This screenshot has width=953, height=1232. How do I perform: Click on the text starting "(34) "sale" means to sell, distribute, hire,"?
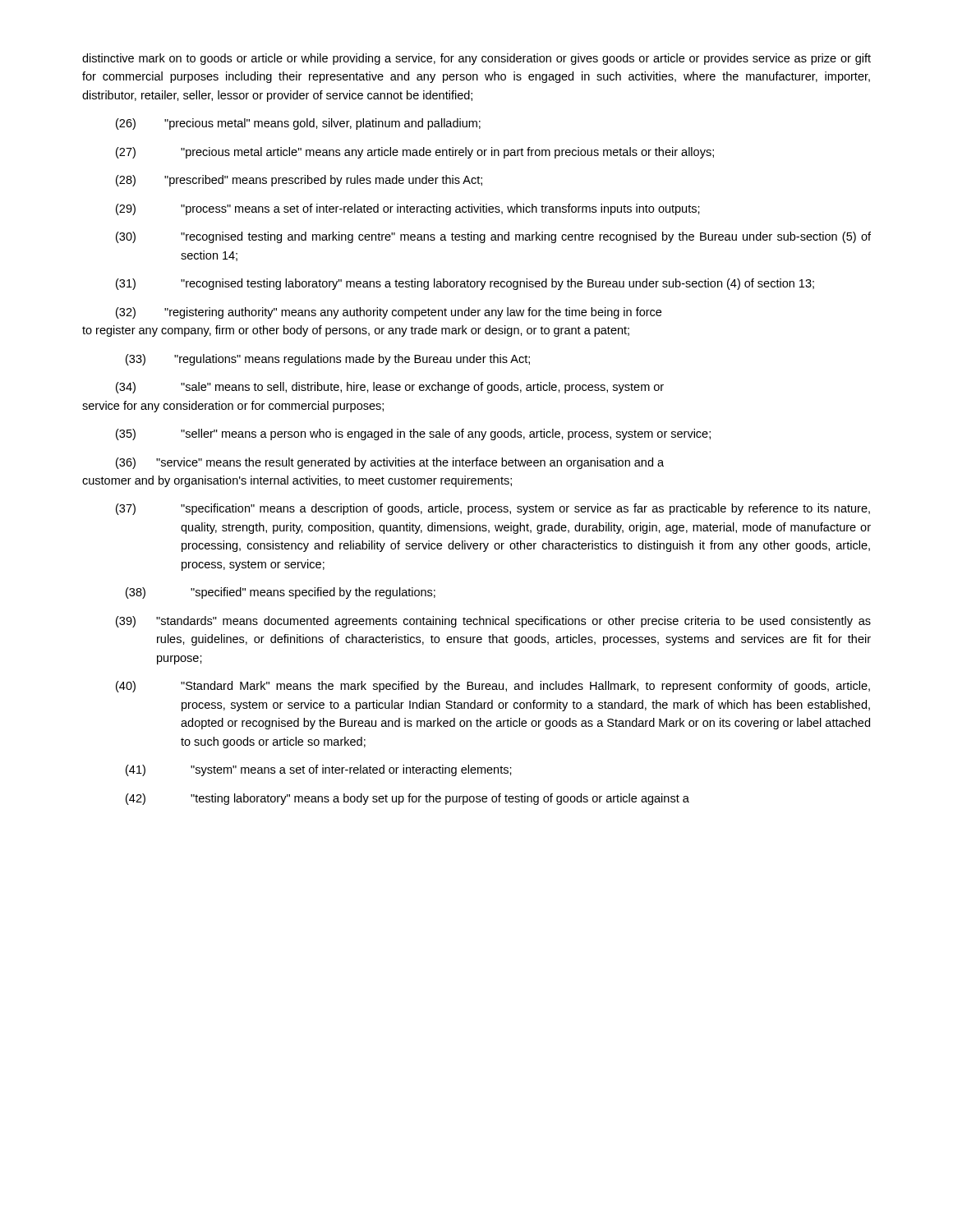click(476, 396)
